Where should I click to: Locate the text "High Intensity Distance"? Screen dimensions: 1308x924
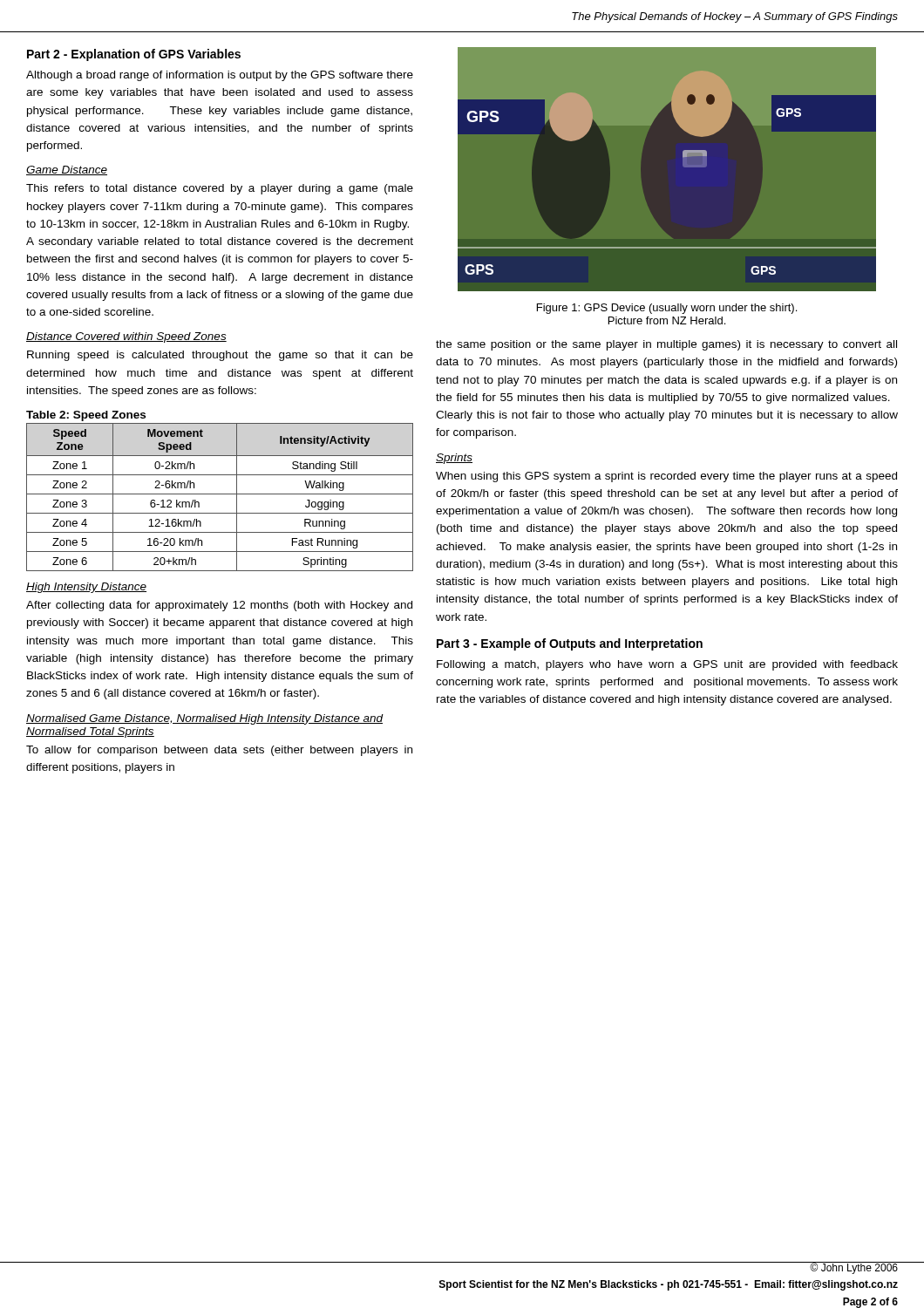coord(86,586)
